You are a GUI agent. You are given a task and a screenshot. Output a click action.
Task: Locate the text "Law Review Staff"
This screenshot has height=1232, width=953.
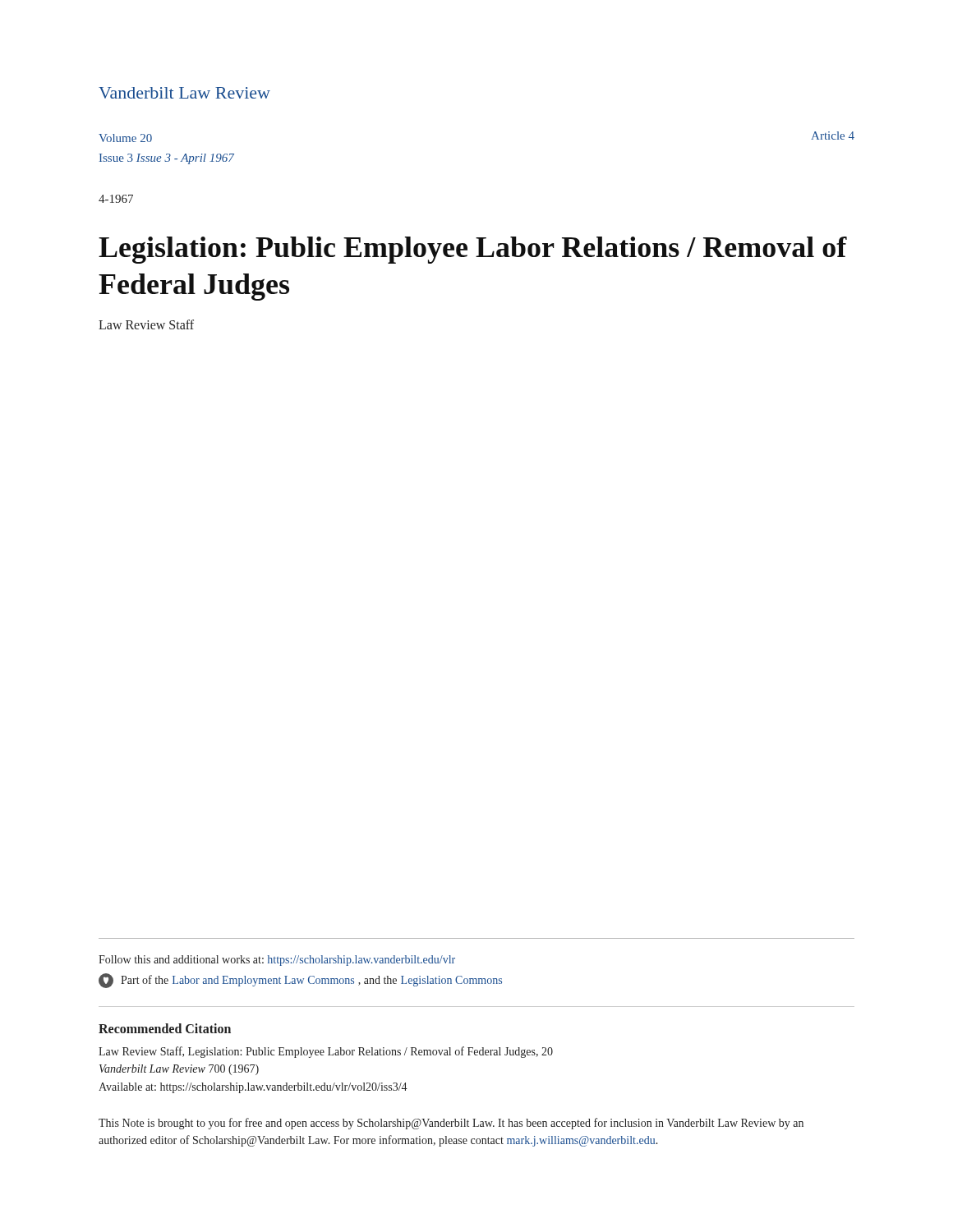(146, 325)
